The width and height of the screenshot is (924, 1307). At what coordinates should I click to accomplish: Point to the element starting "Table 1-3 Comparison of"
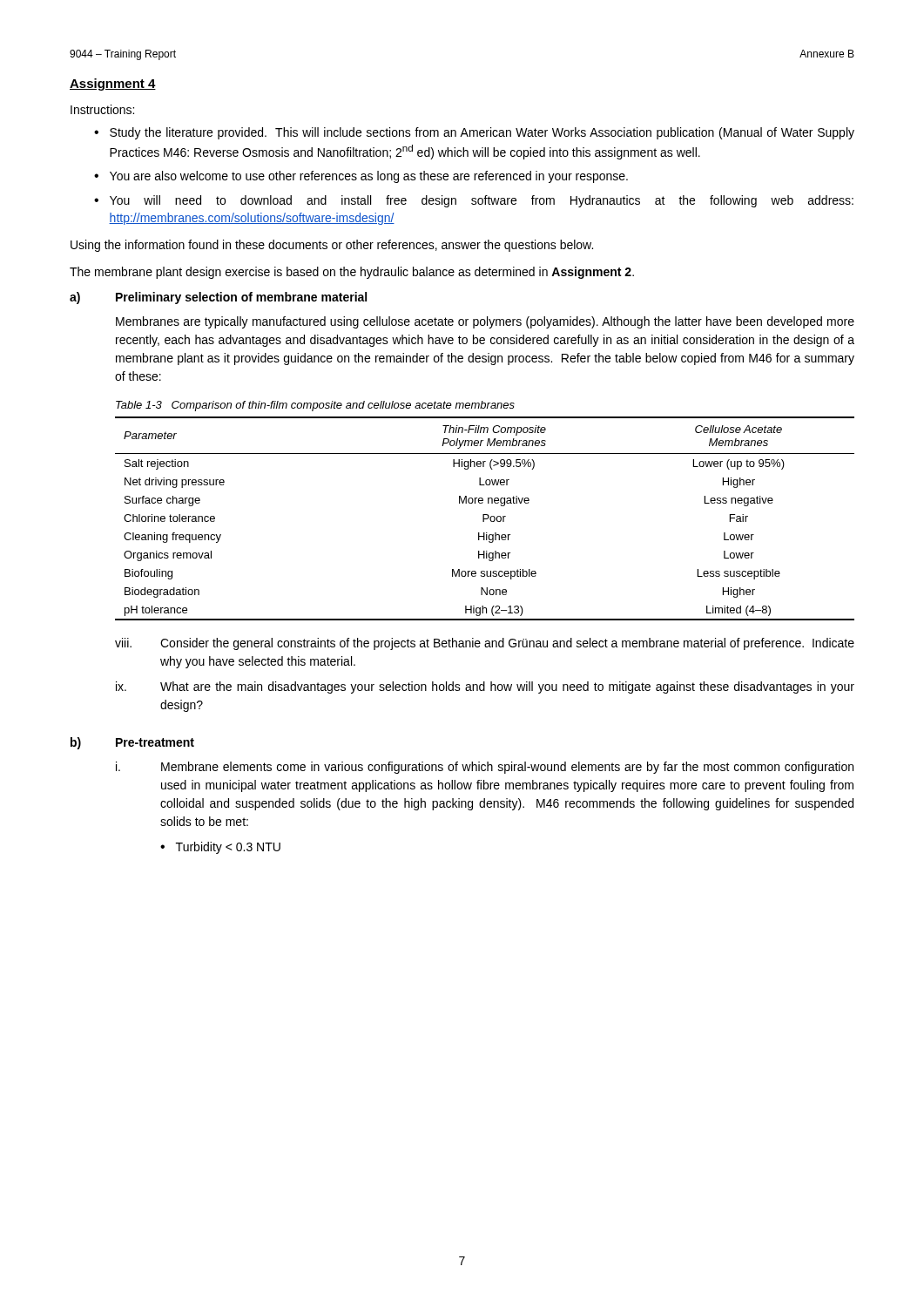click(315, 404)
